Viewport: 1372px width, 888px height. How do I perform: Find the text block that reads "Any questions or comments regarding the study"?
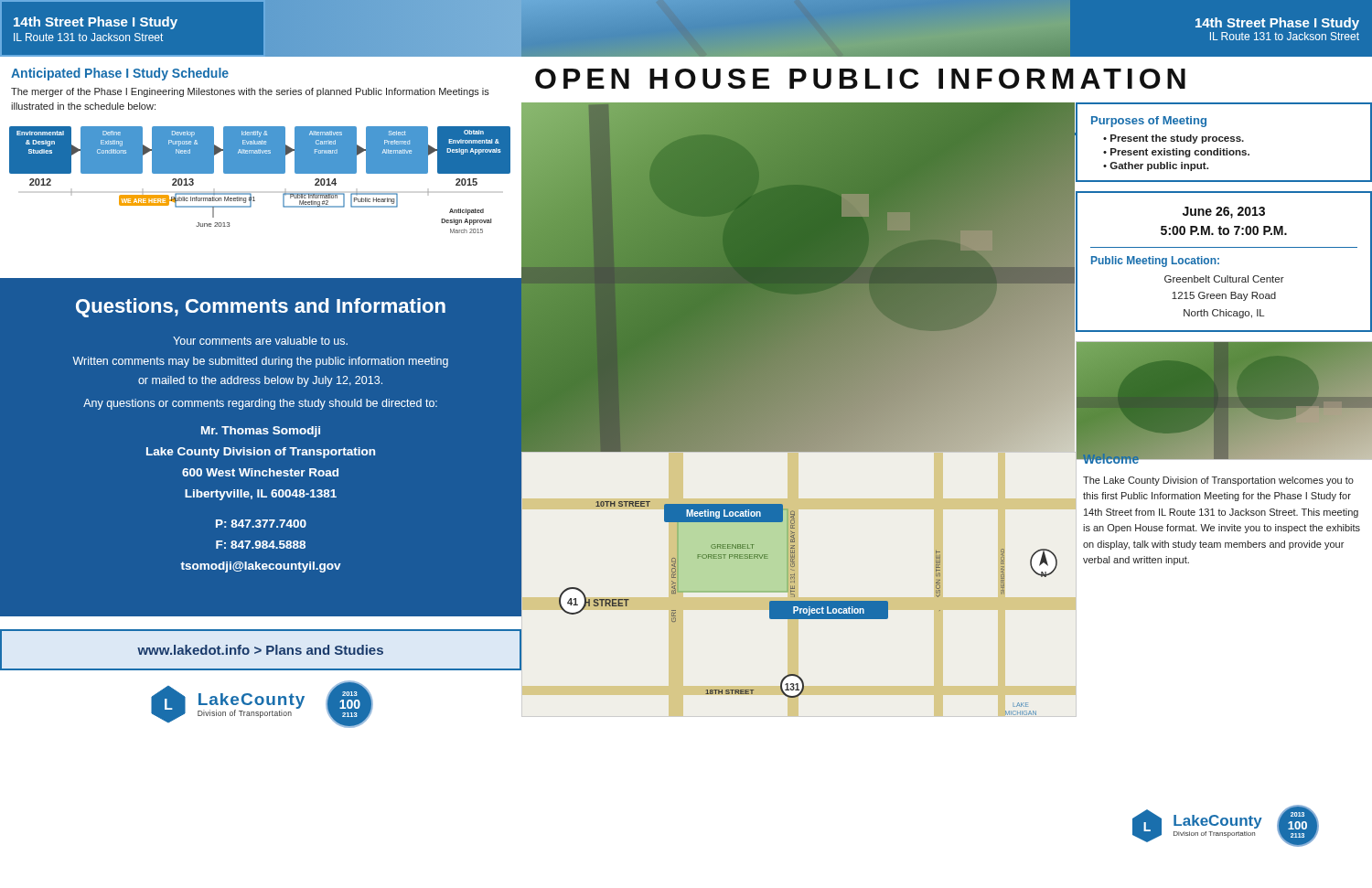261,403
